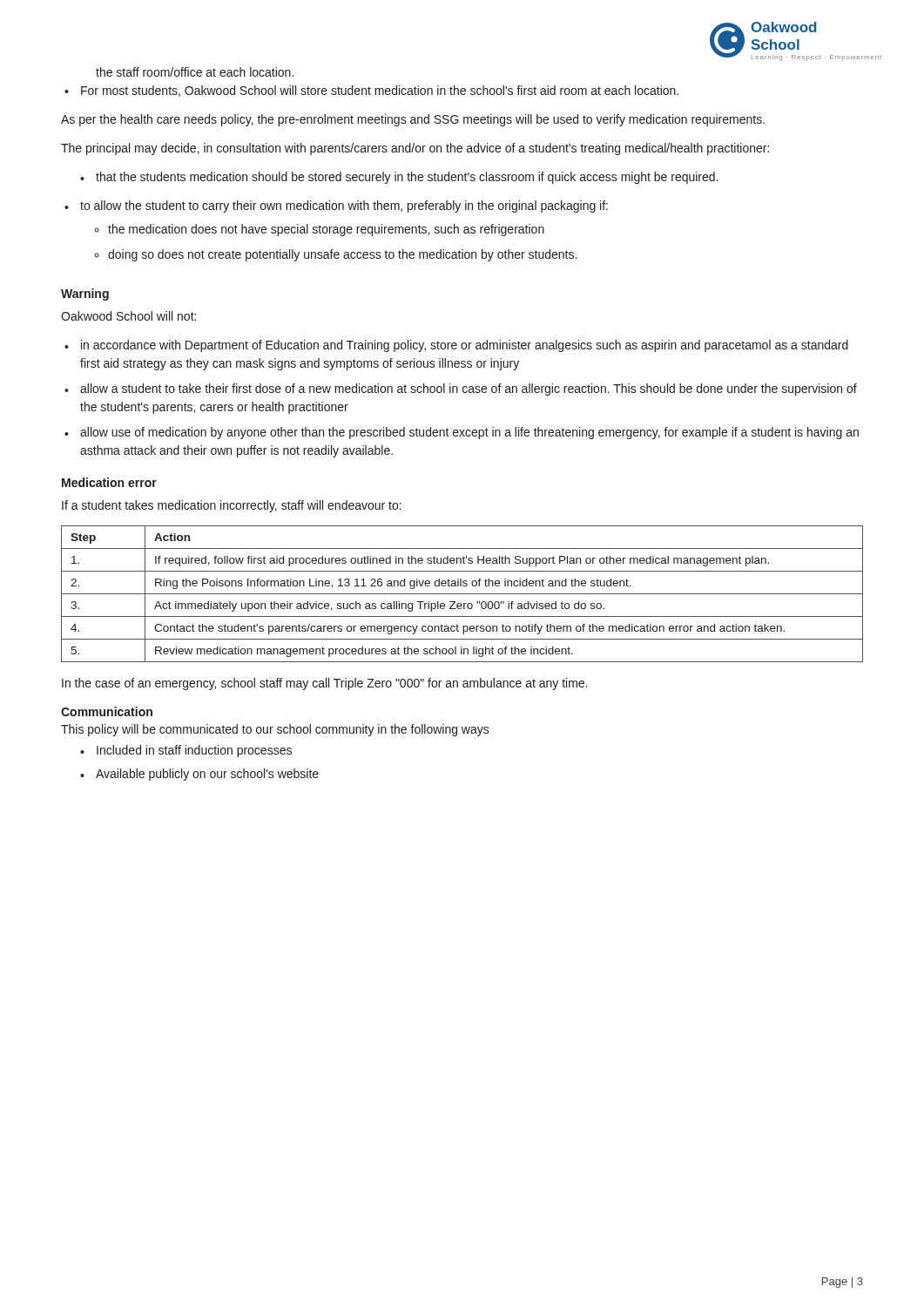Locate the text "Medication error"

coord(109,483)
